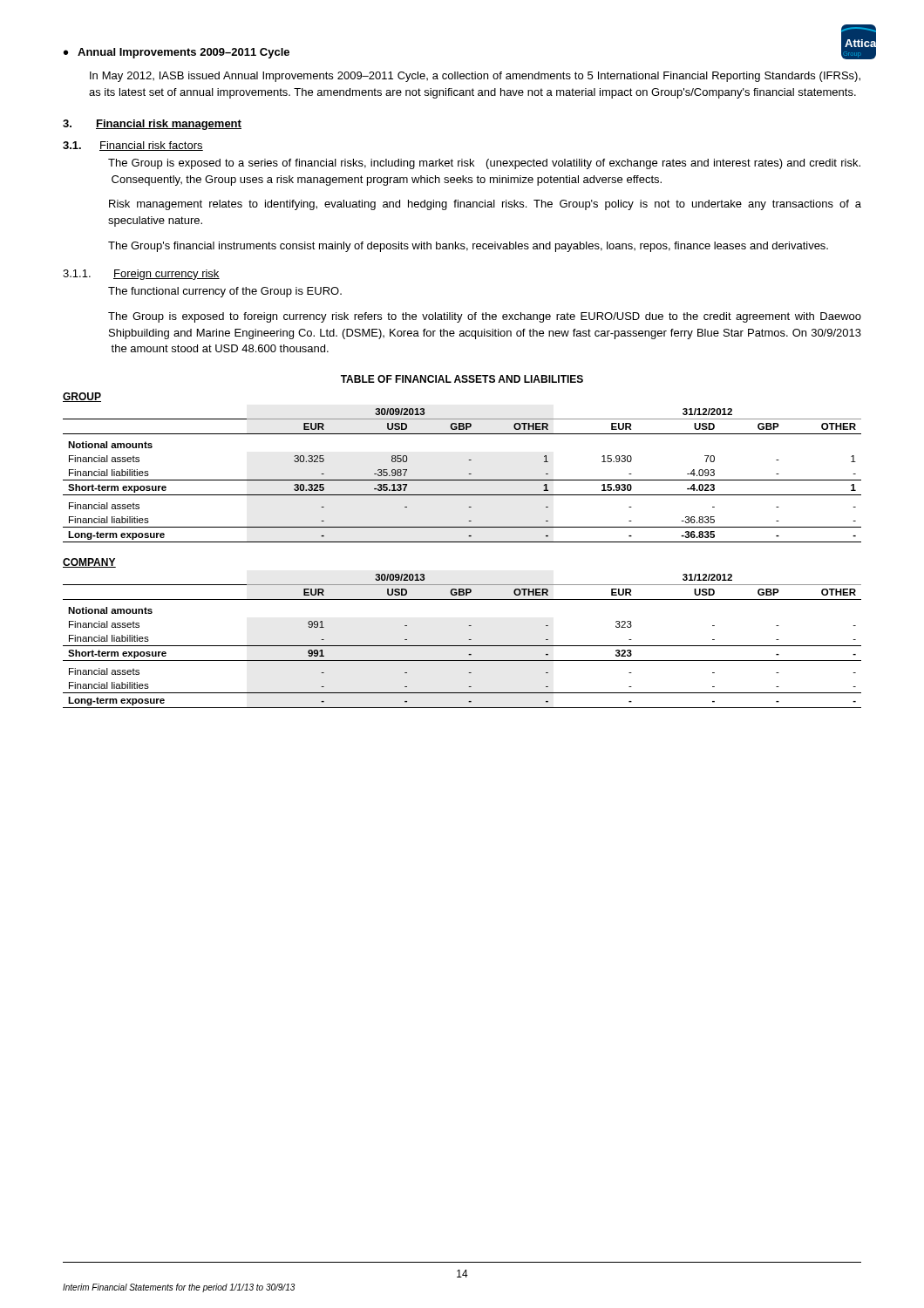Find the block on this page that starts "• Annual Improvements"
924x1308 pixels.
(x=176, y=53)
